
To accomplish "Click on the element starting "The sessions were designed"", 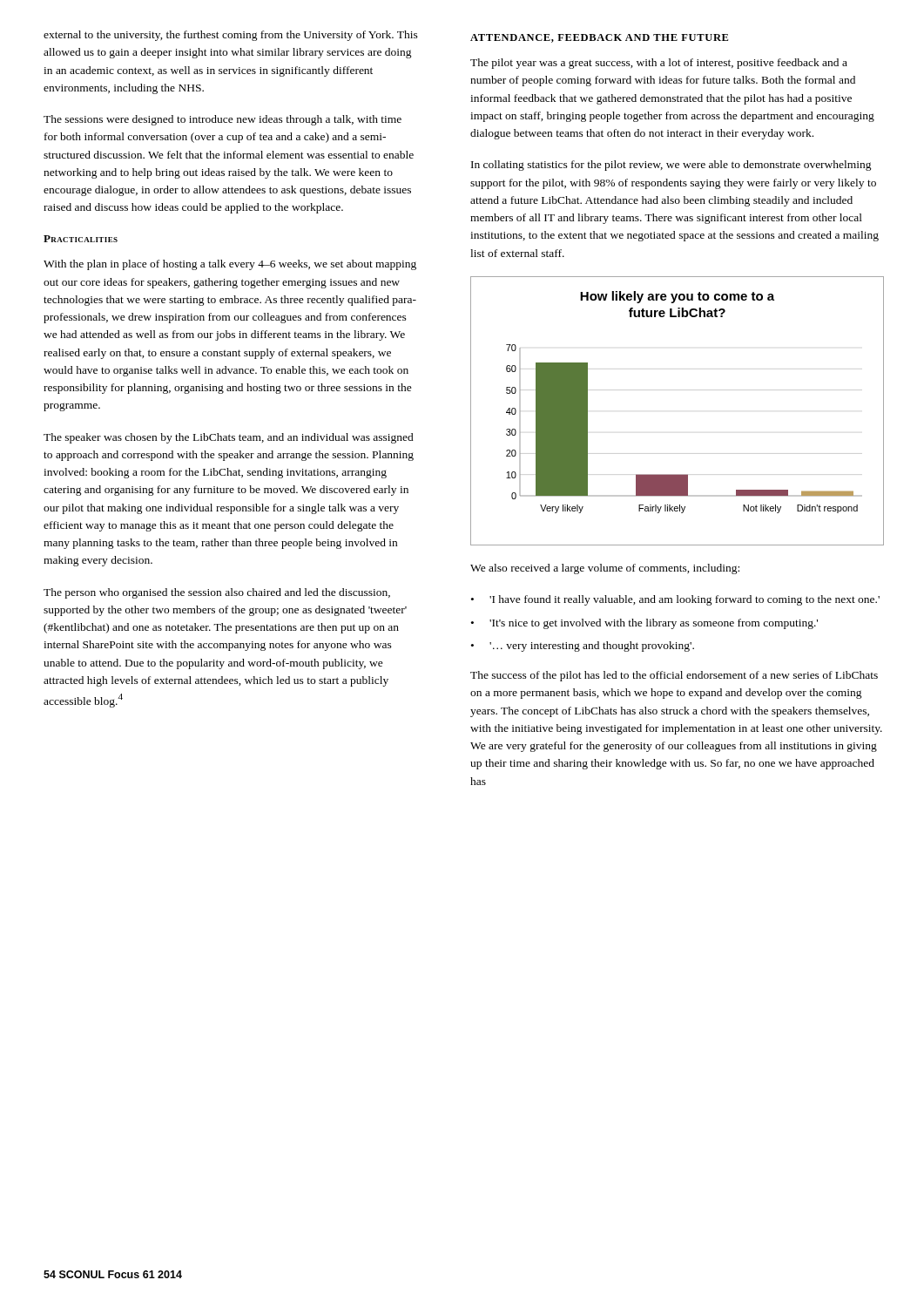I will [229, 163].
